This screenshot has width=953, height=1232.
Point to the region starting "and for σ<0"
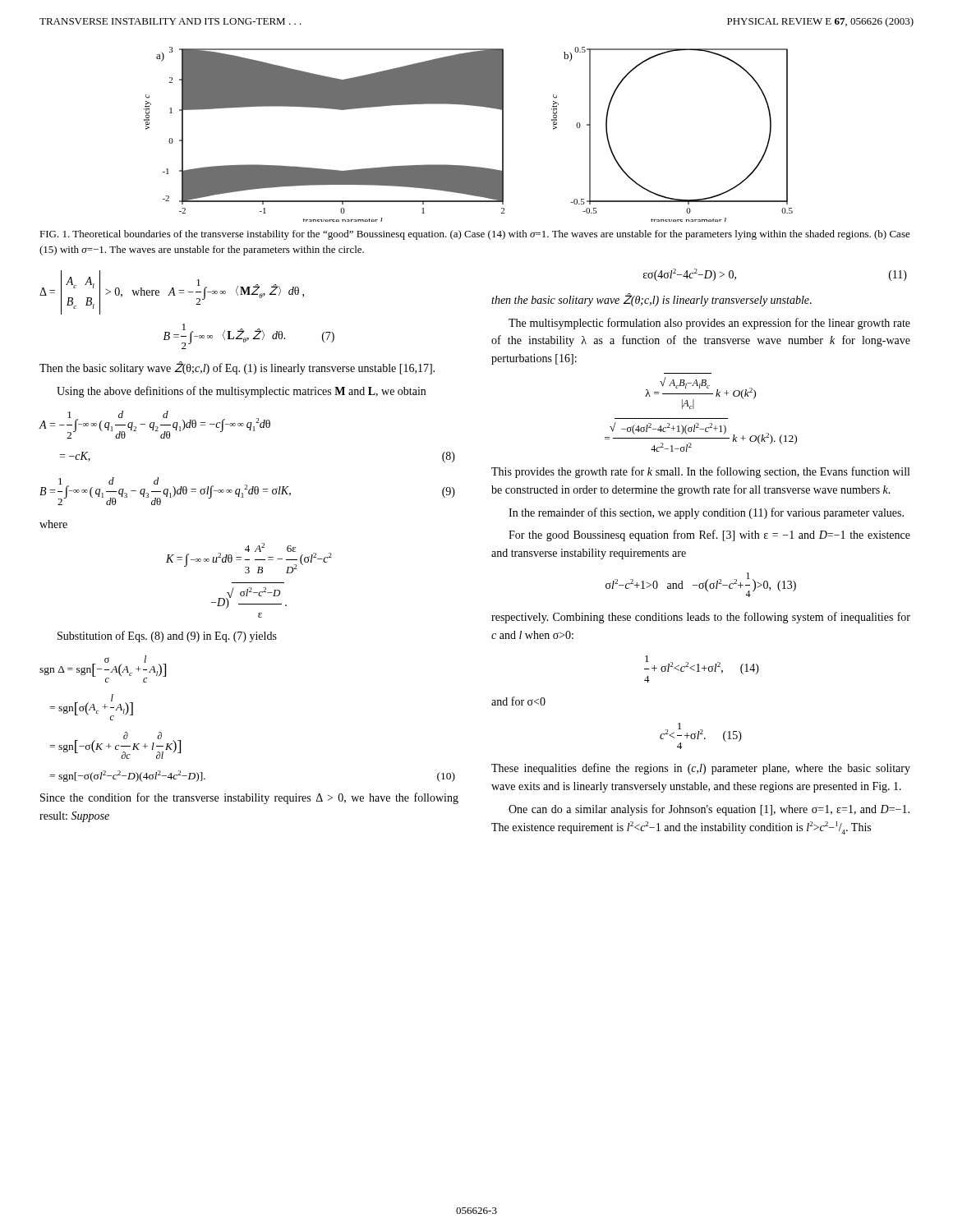tap(518, 702)
